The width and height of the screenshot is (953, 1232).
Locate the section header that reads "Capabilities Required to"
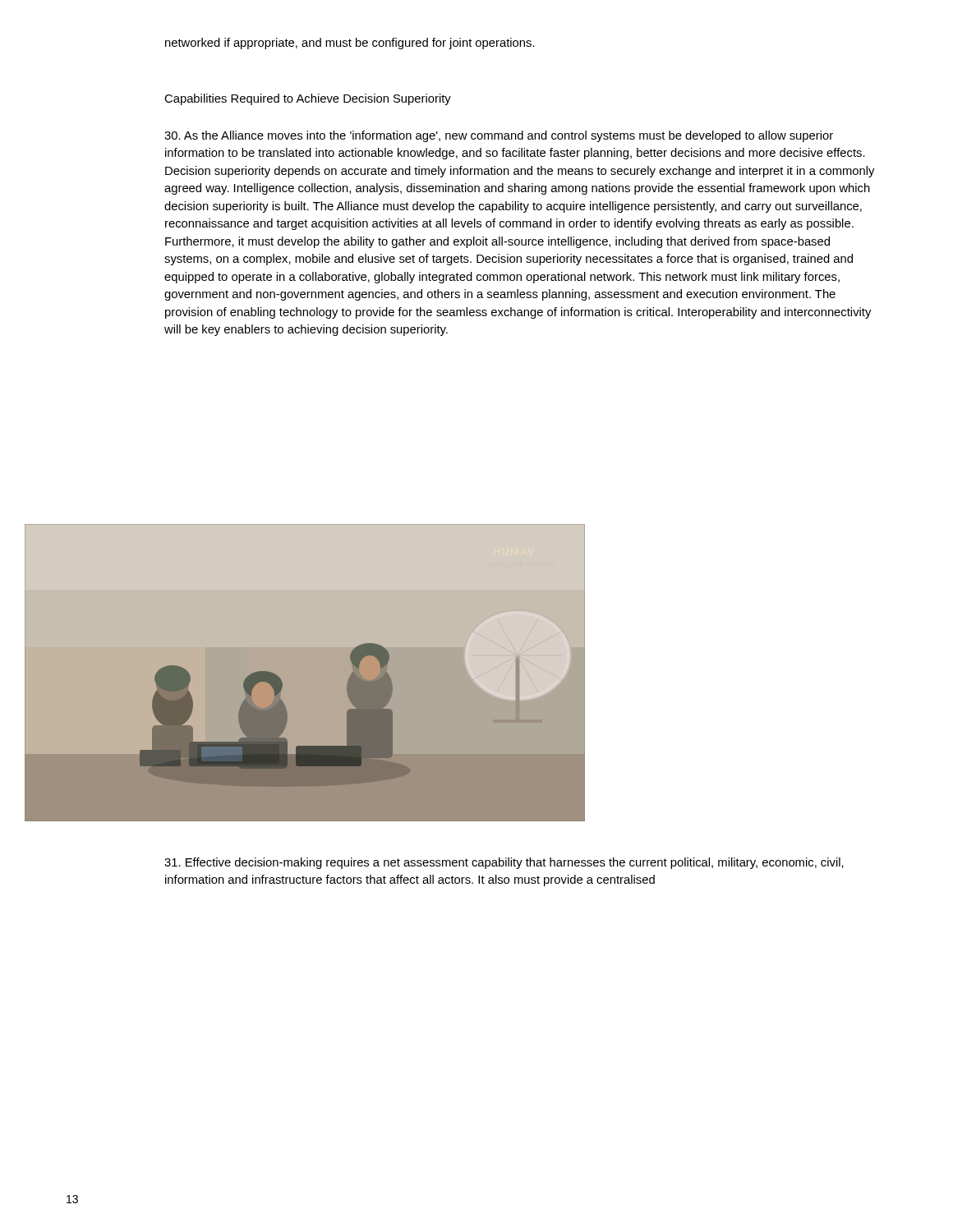coord(308,99)
